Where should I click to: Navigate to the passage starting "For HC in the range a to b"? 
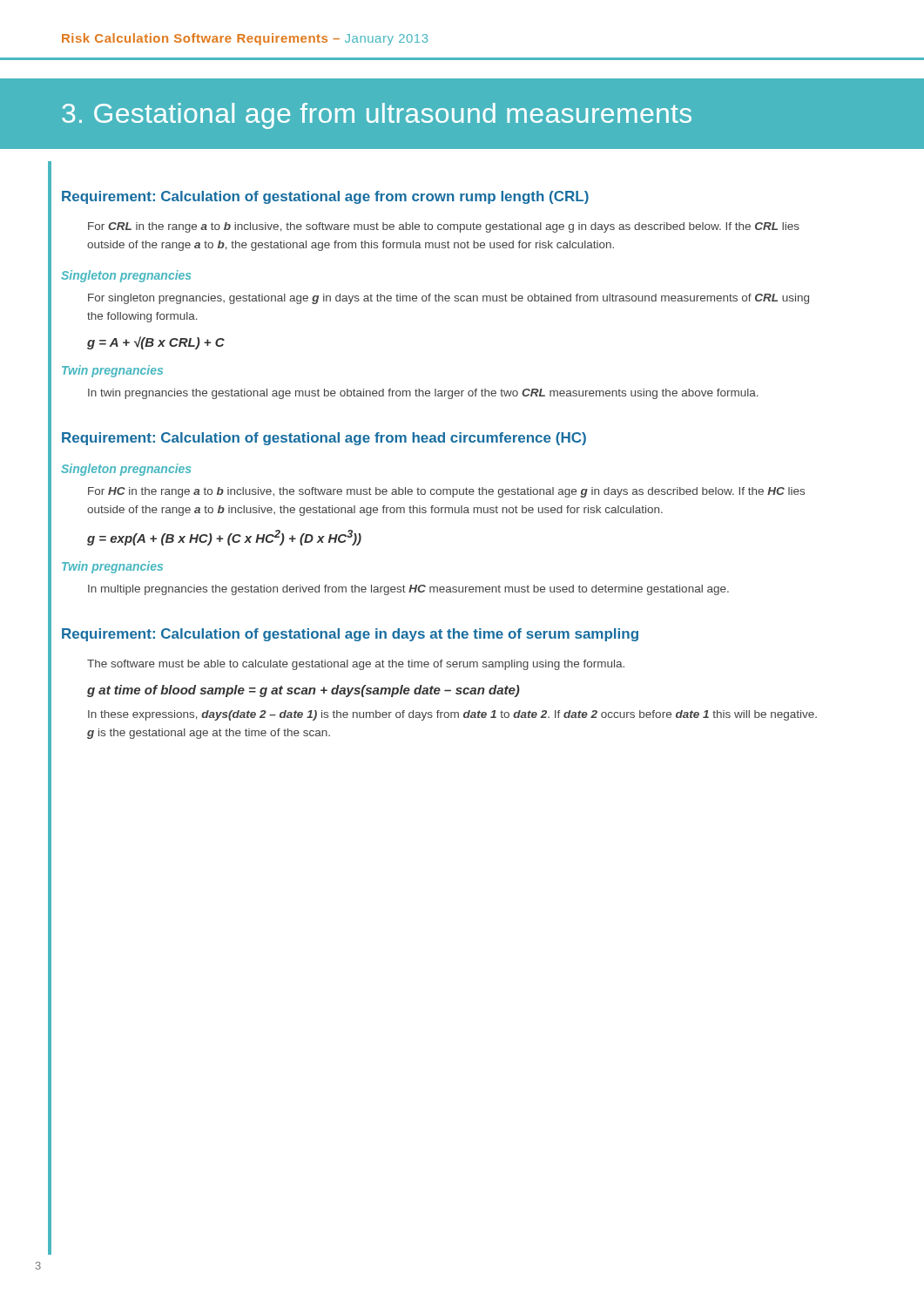click(446, 501)
